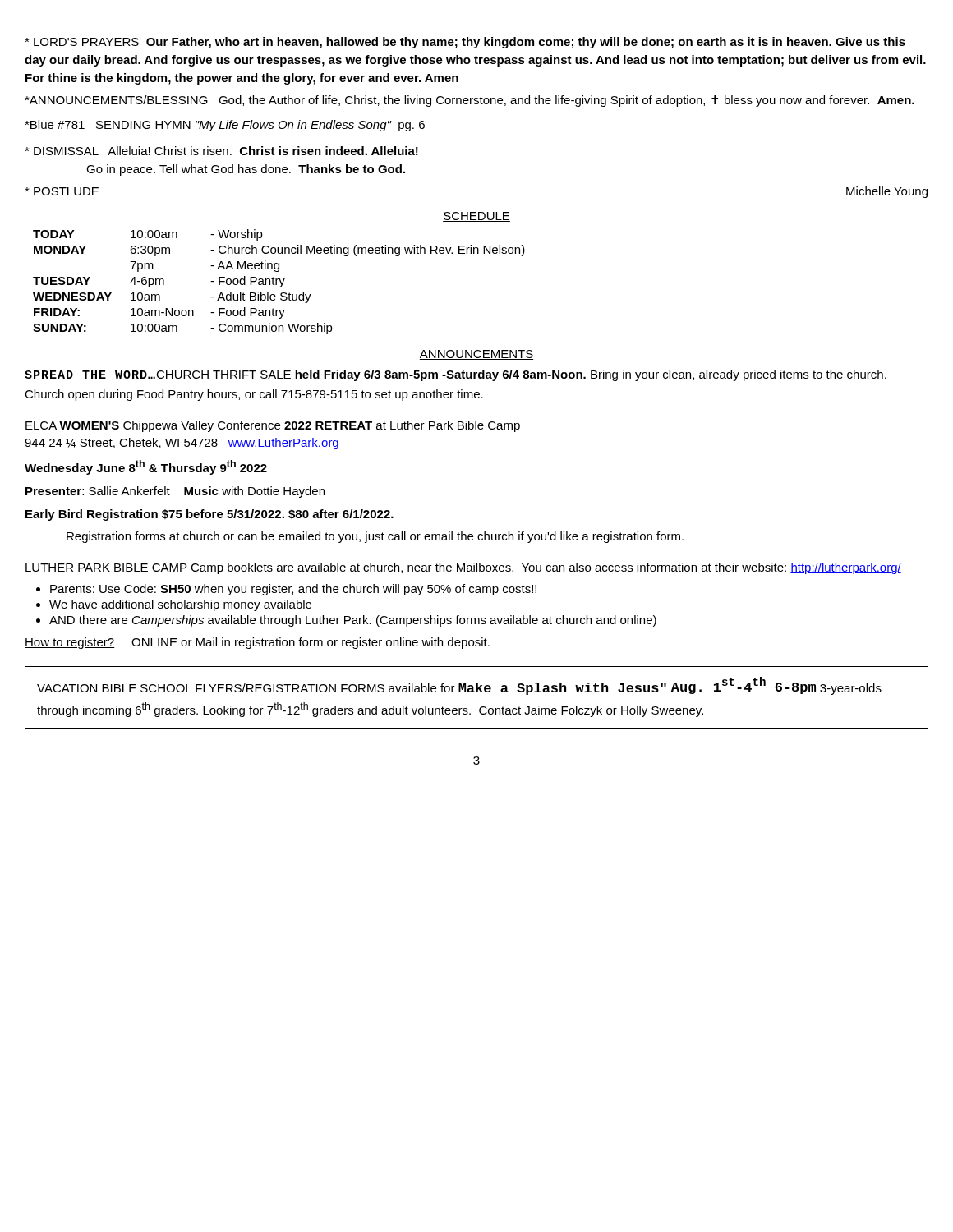Locate the table with the text "- Food Pantry"

[481, 280]
